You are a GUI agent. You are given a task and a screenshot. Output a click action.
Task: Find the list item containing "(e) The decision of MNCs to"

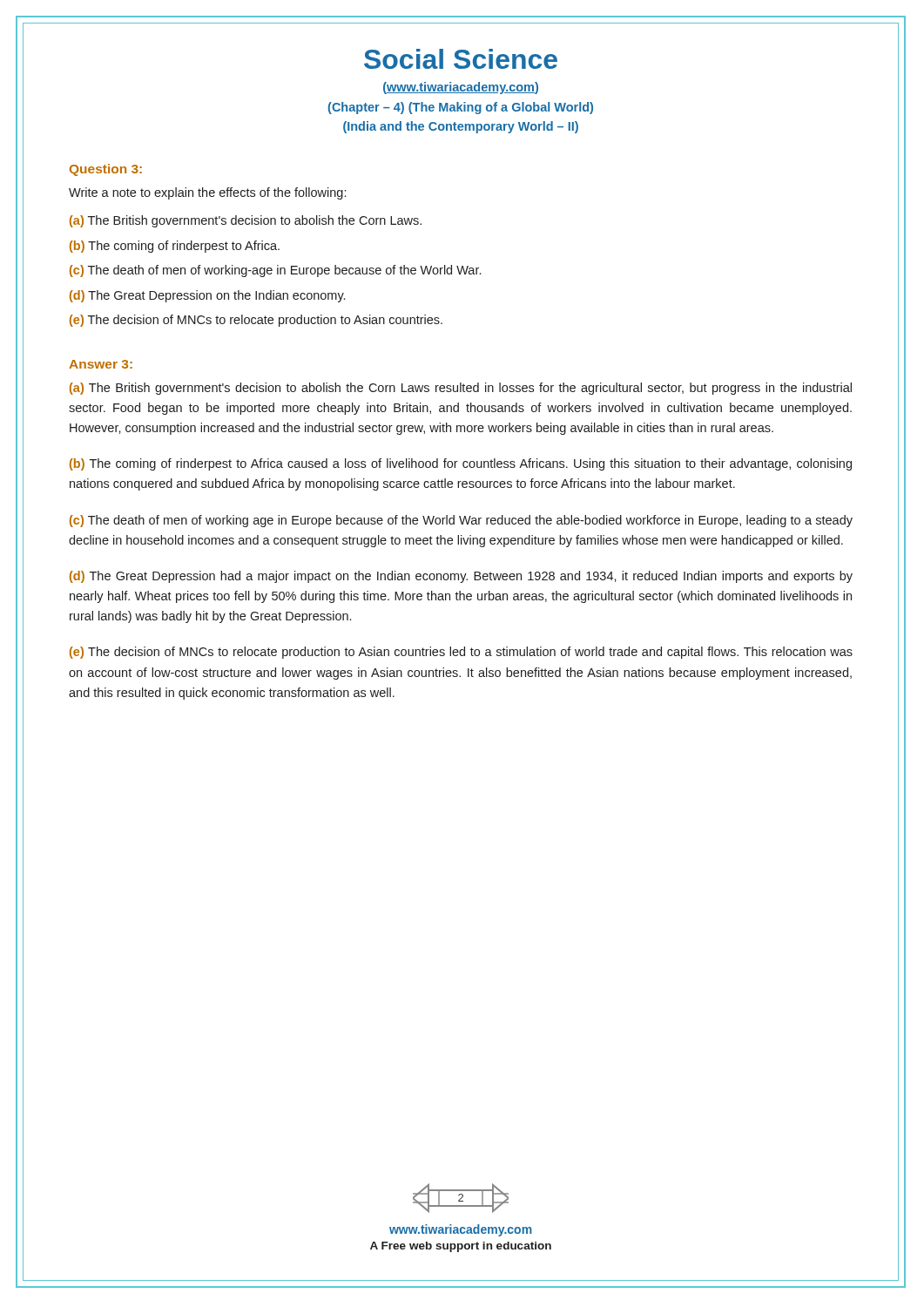[256, 320]
